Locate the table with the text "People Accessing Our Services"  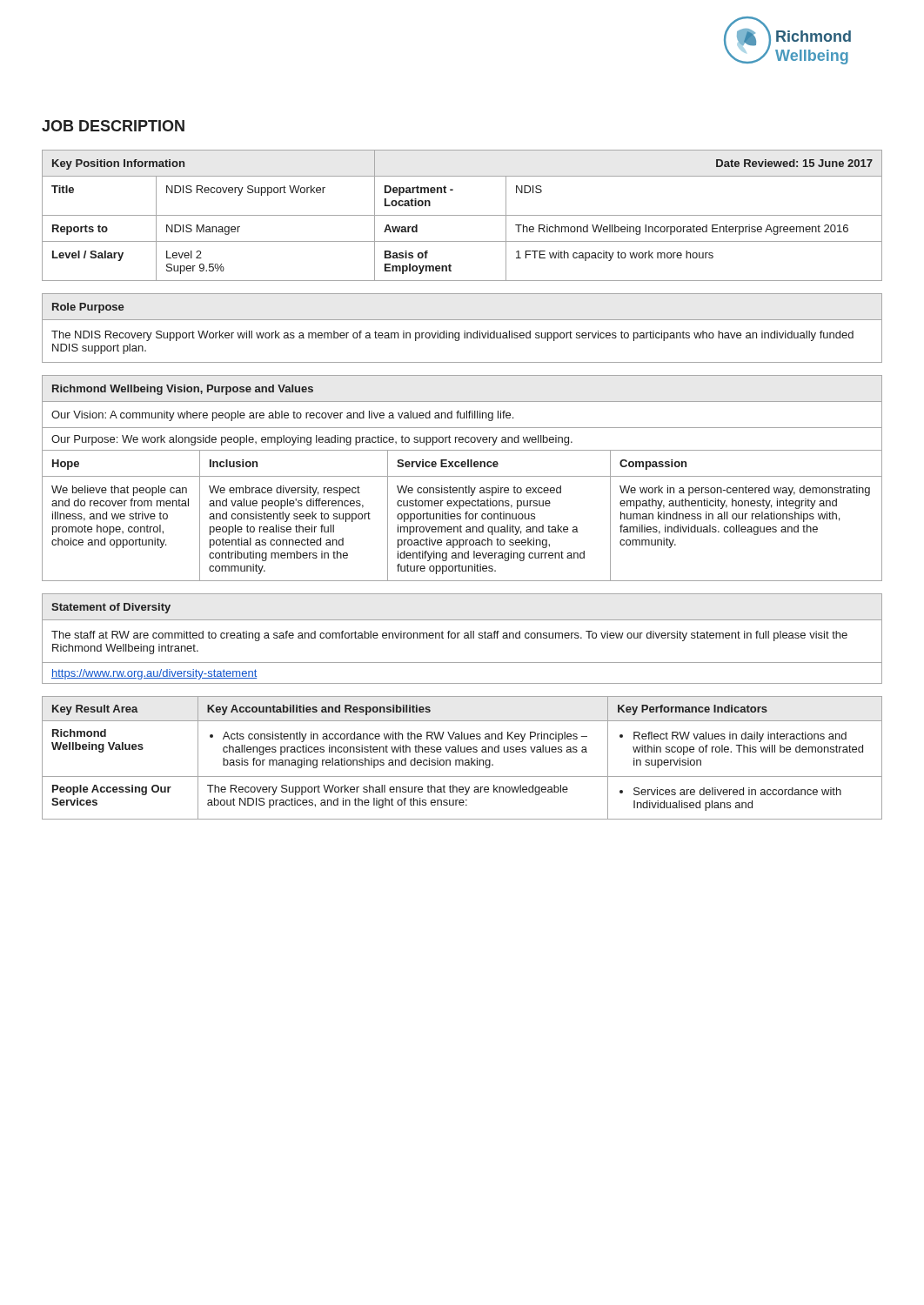click(462, 758)
